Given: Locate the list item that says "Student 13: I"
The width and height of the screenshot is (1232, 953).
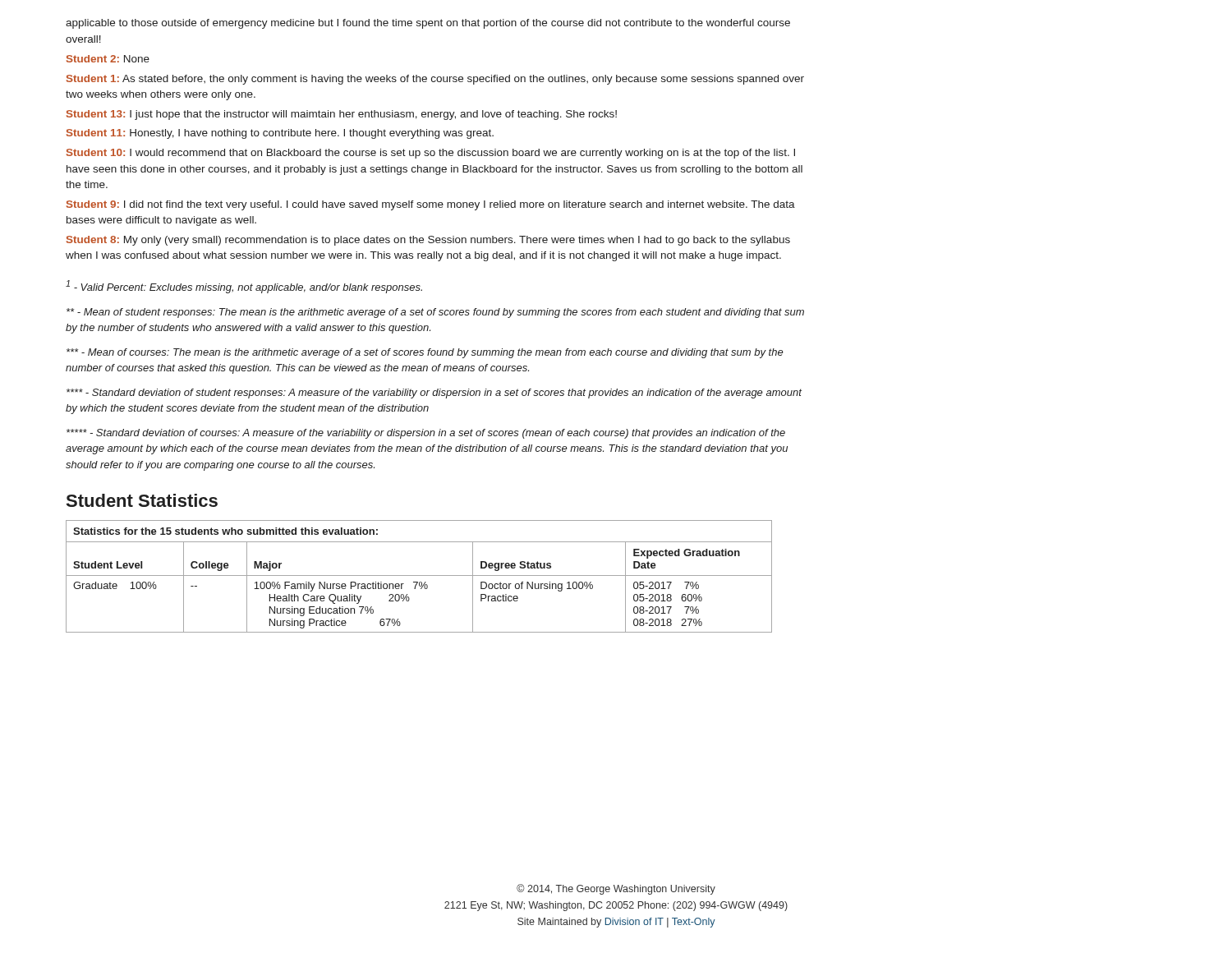Looking at the screenshot, I should point(342,114).
